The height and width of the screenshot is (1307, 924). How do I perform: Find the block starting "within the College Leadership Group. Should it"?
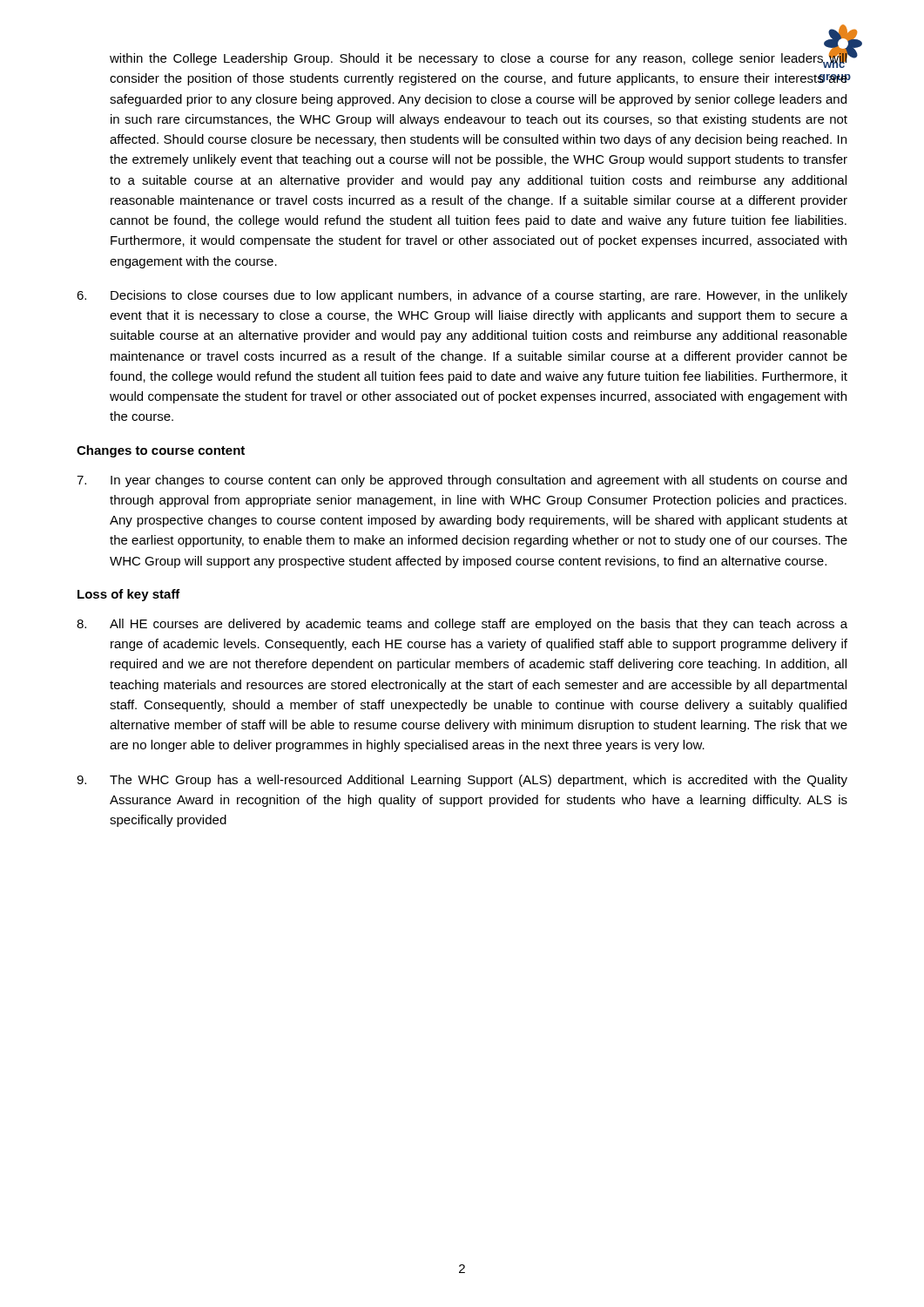[479, 159]
